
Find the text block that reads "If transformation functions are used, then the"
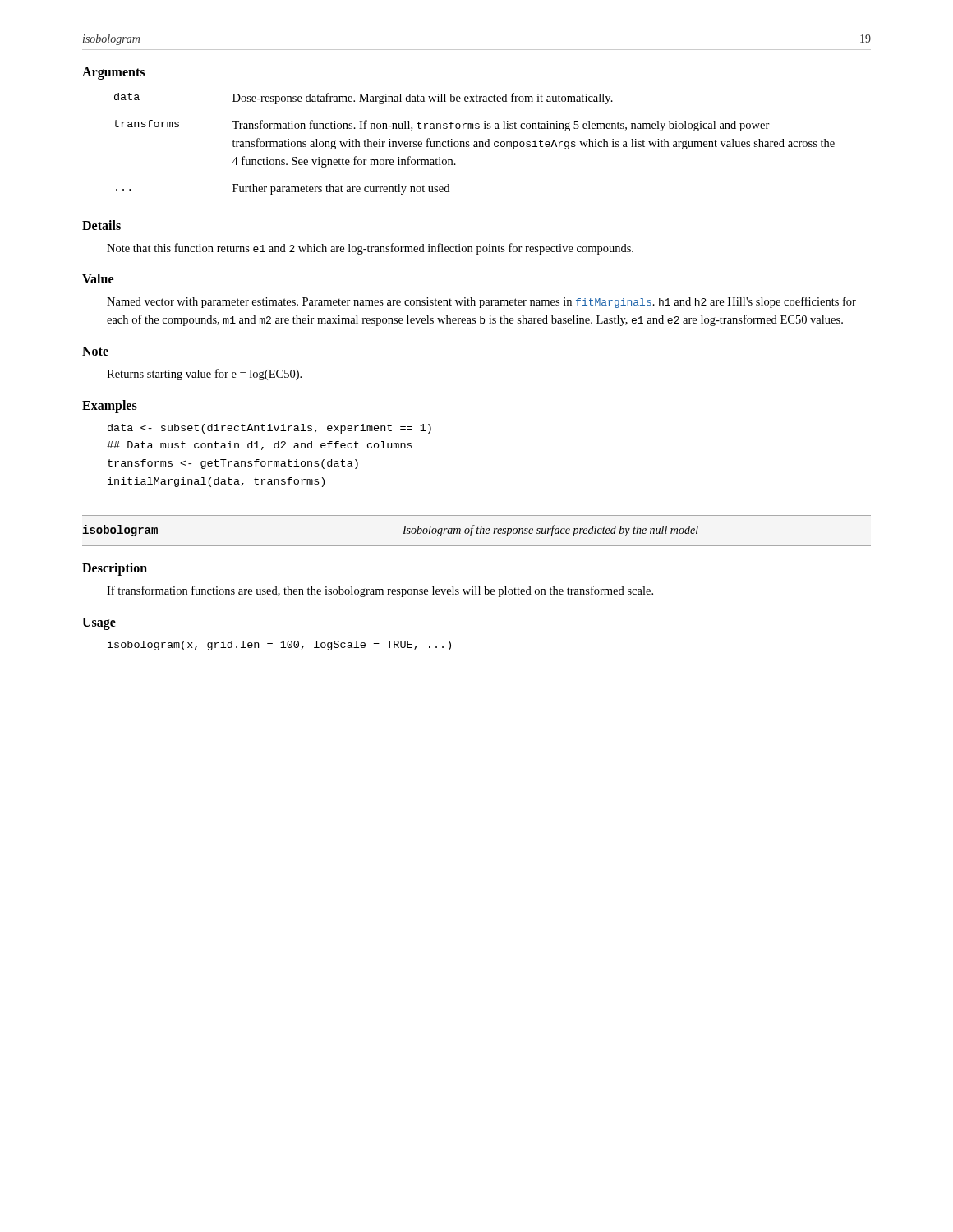tap(380, 591)
